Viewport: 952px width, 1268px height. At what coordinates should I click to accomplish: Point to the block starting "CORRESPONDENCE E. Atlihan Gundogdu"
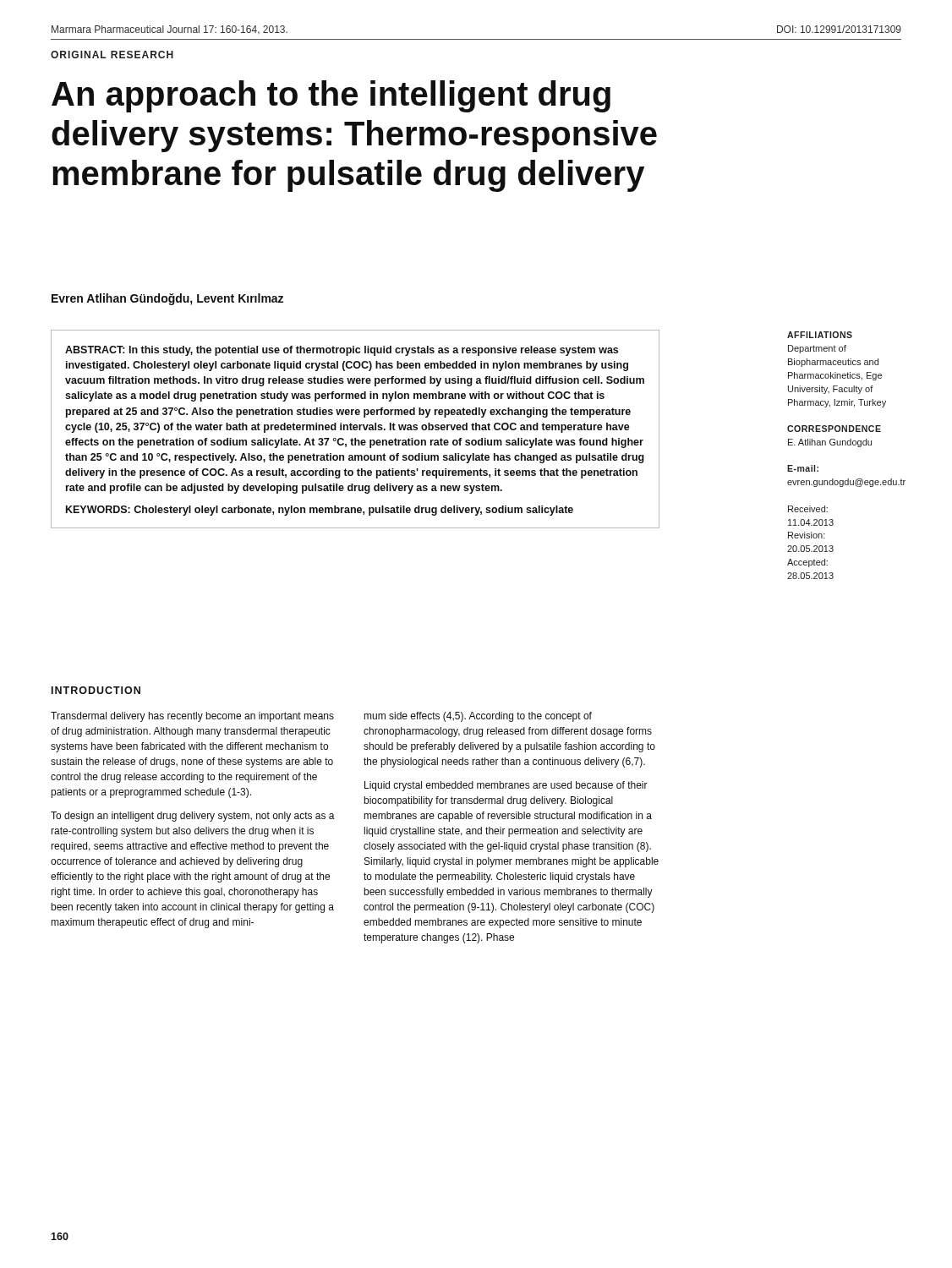[853, 436]
